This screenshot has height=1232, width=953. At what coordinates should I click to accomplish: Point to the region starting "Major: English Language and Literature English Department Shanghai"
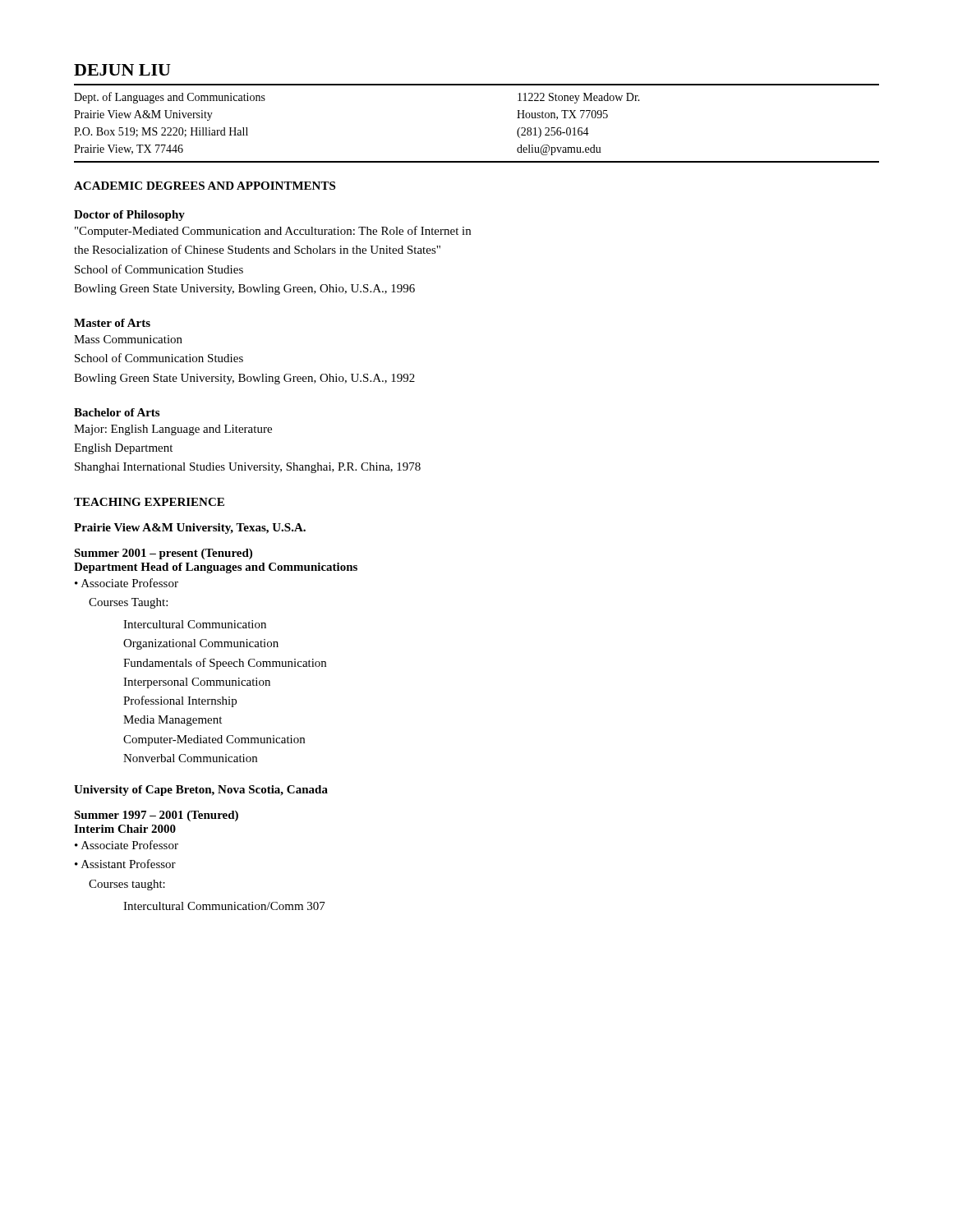click(x=173, y=430)
